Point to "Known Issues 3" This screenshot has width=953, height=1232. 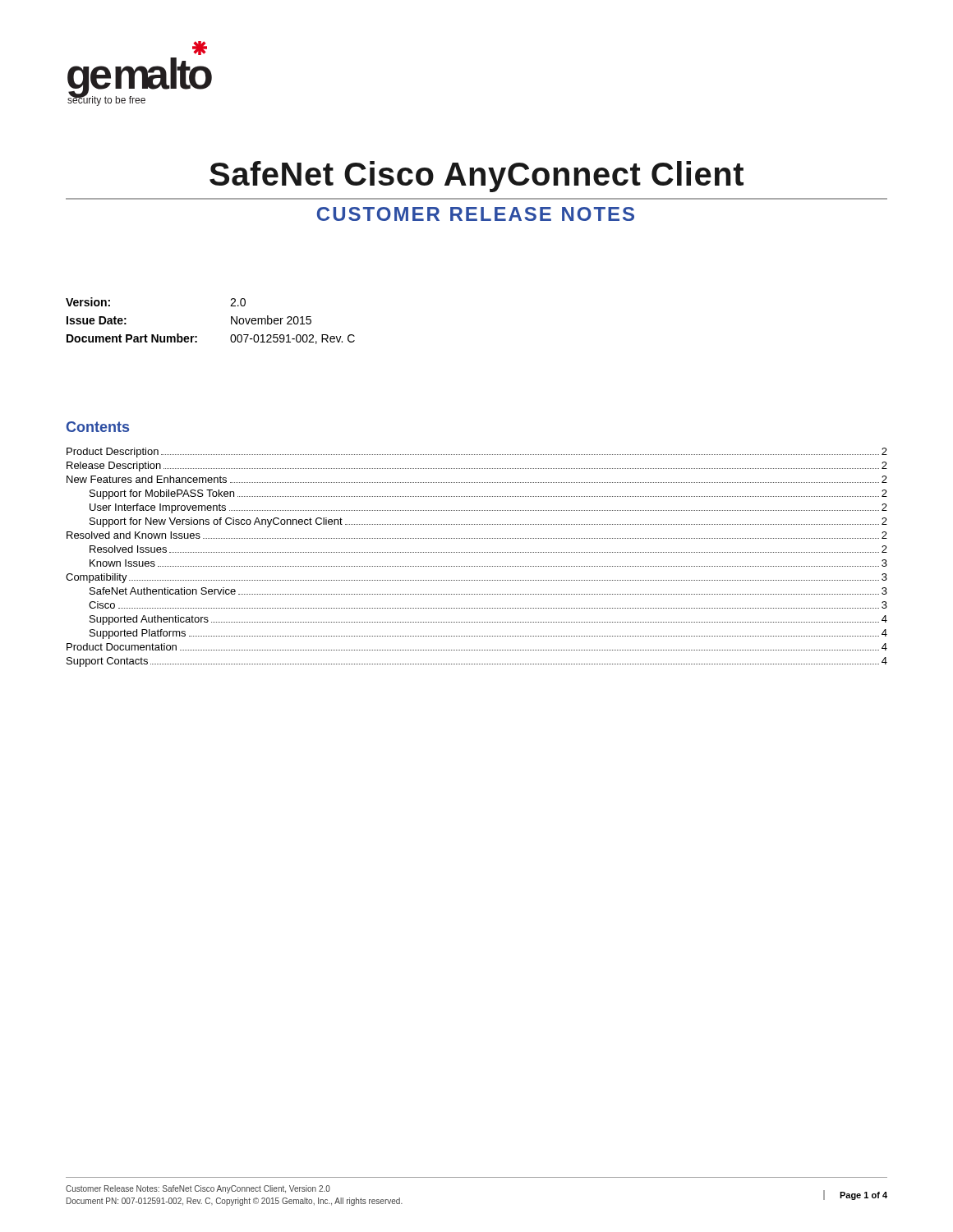(488, 563)
